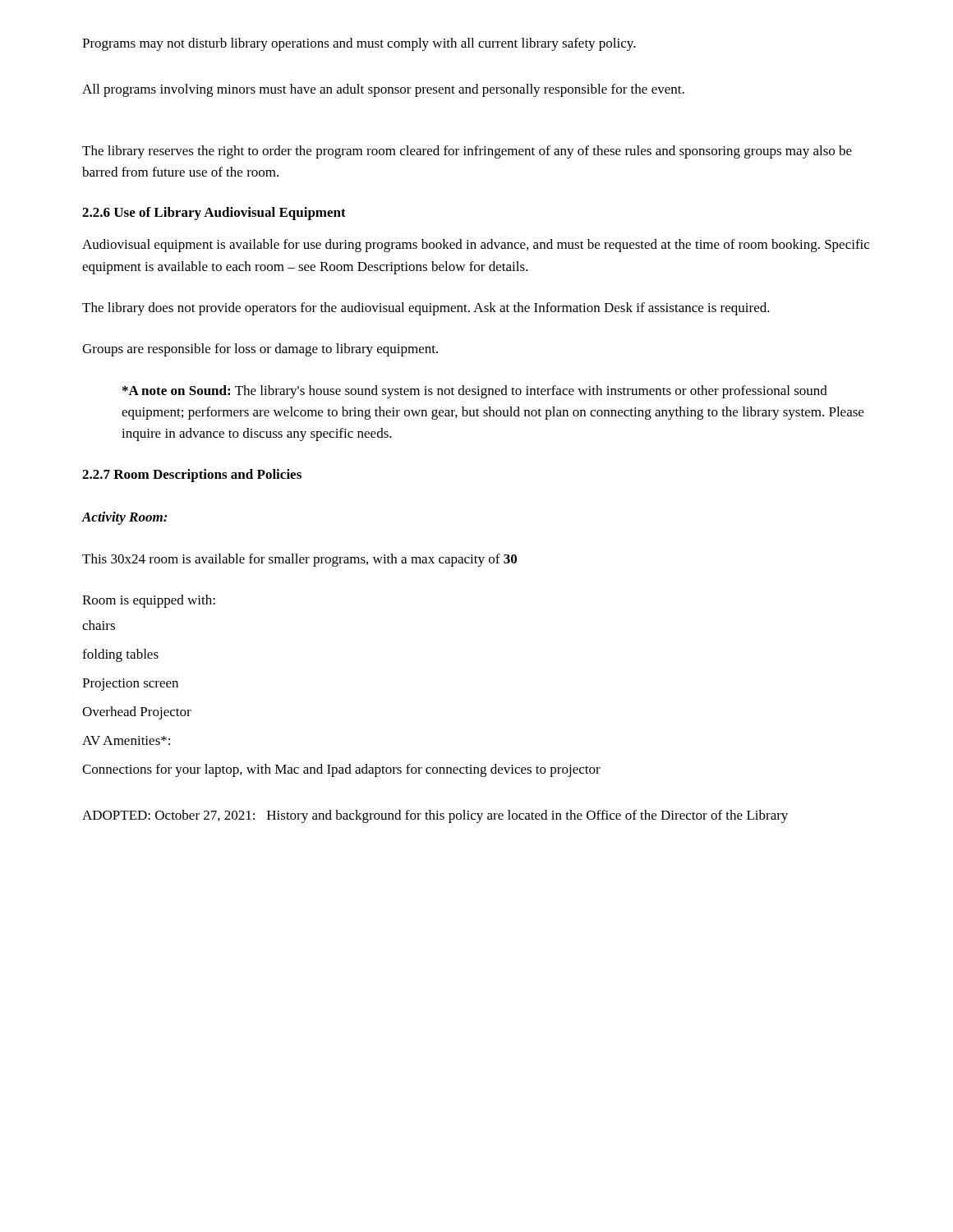Click on the text containing "Activity Room:"

tap(125, 517)
